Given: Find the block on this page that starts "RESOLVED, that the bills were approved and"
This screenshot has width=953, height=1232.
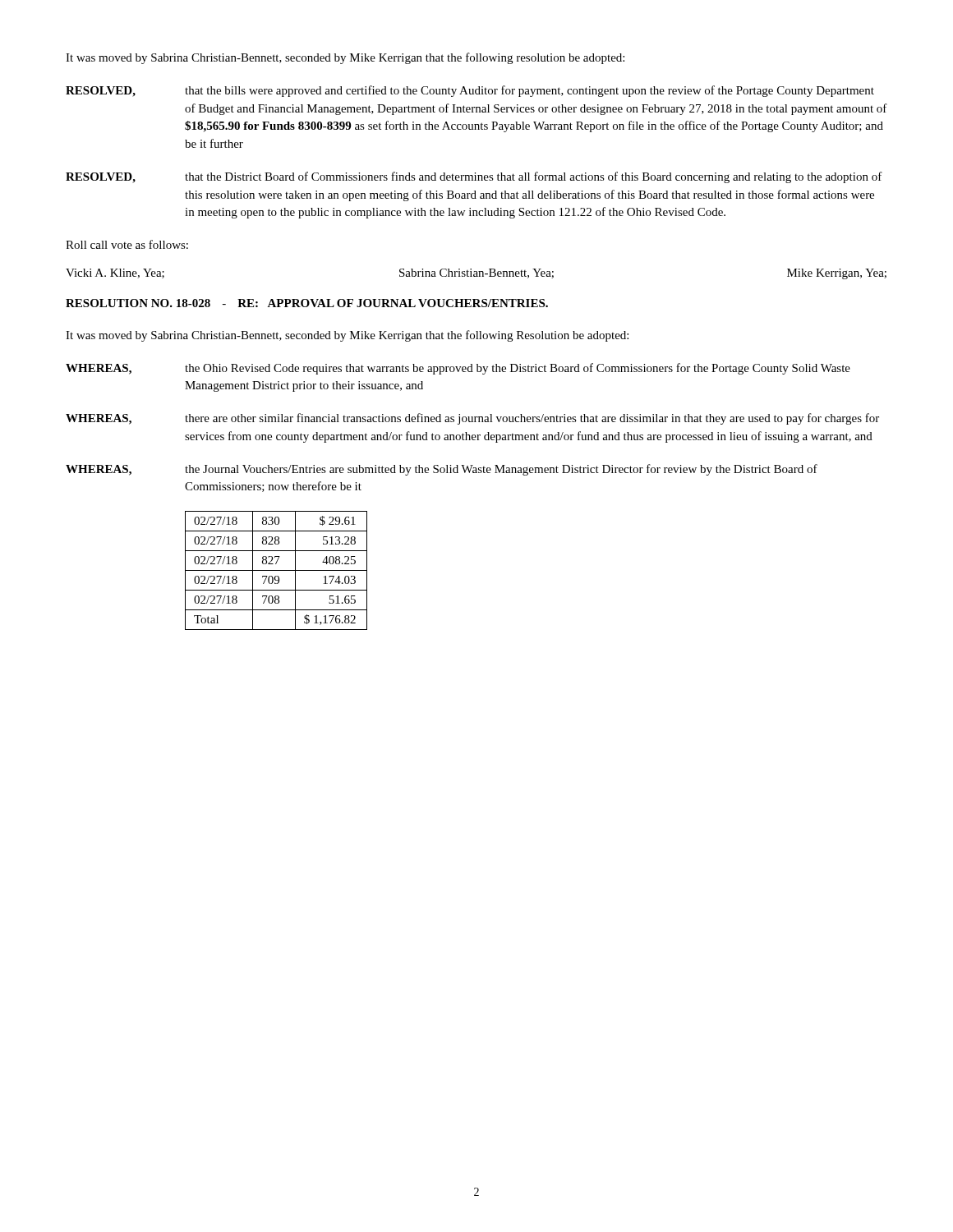Looking at the screenshot, I should pos(476,118).
